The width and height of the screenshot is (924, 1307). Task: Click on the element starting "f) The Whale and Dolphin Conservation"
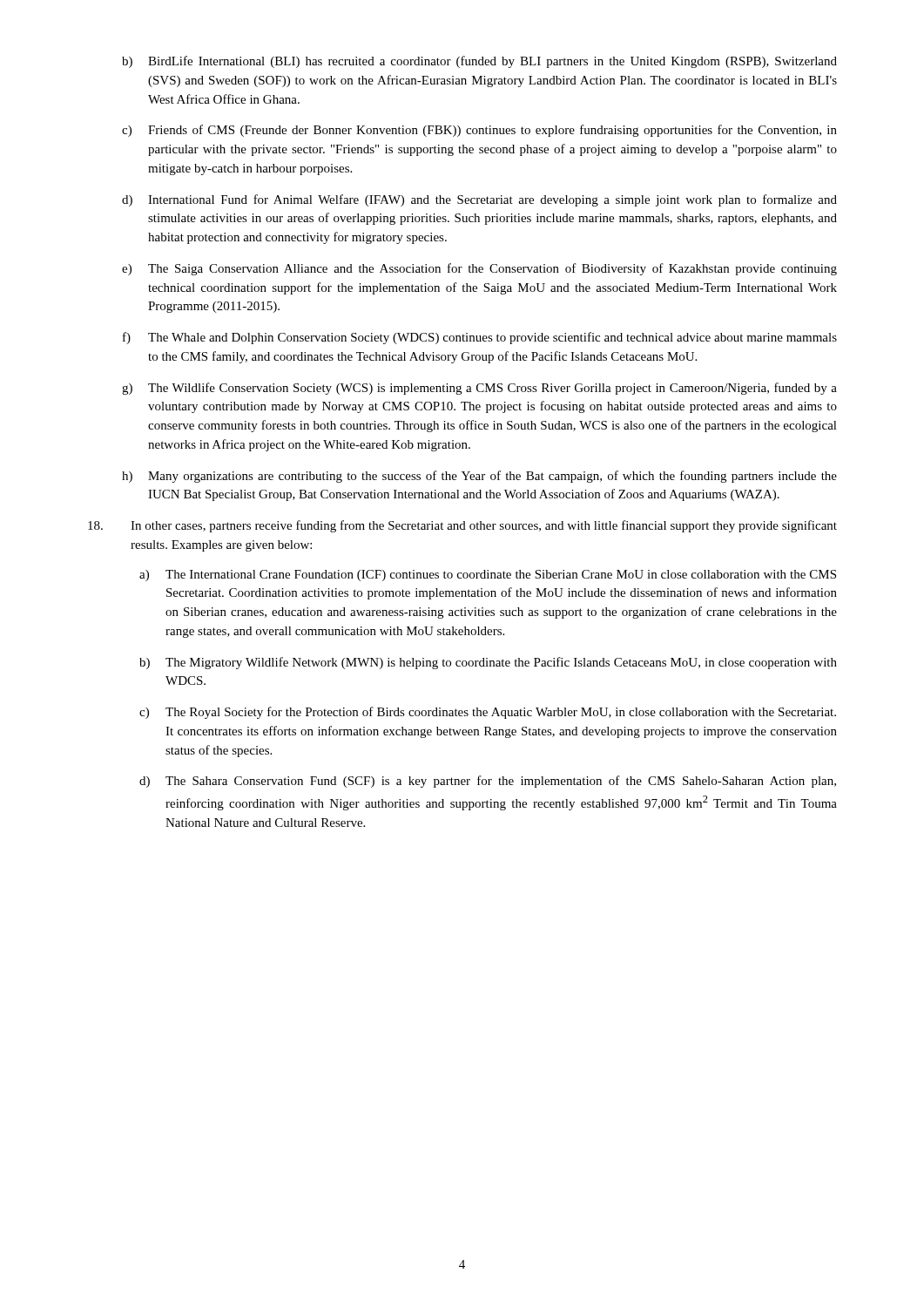pyautogui.click(x=479, y=347)
